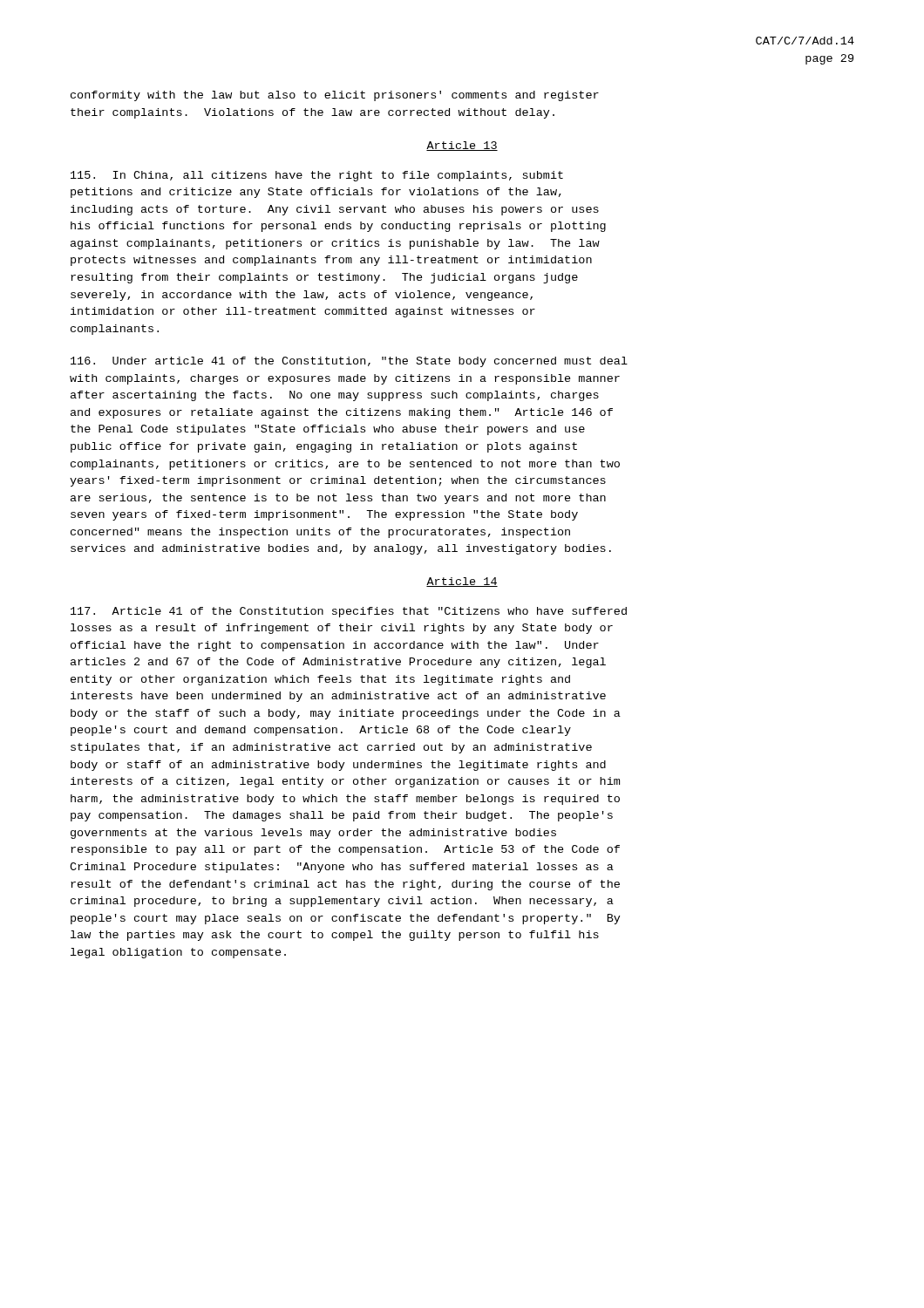
Task: Locate the section header with the text "Article 13"
Action: [462, 146]
